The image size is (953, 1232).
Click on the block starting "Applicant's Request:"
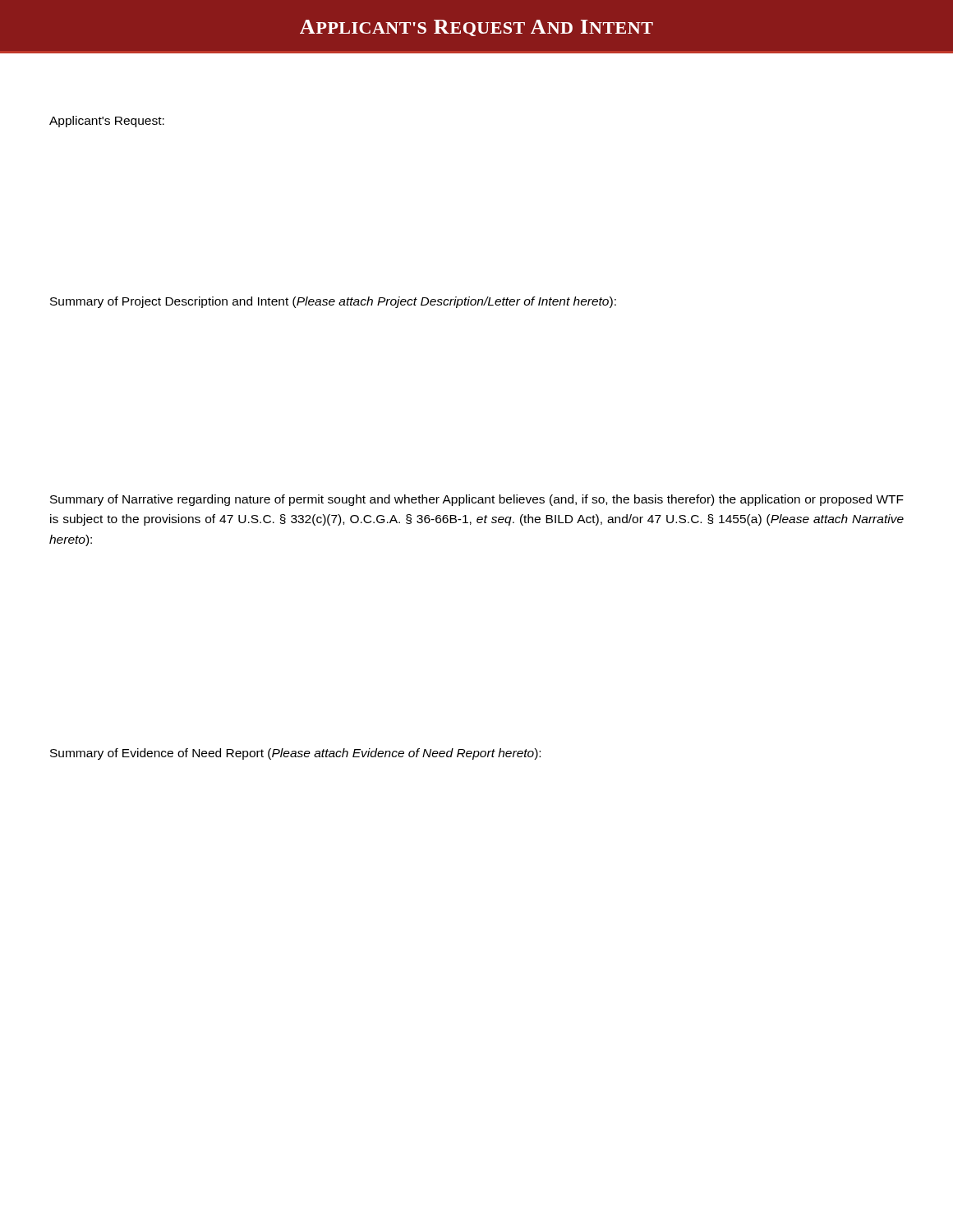[x=107, y=122]
